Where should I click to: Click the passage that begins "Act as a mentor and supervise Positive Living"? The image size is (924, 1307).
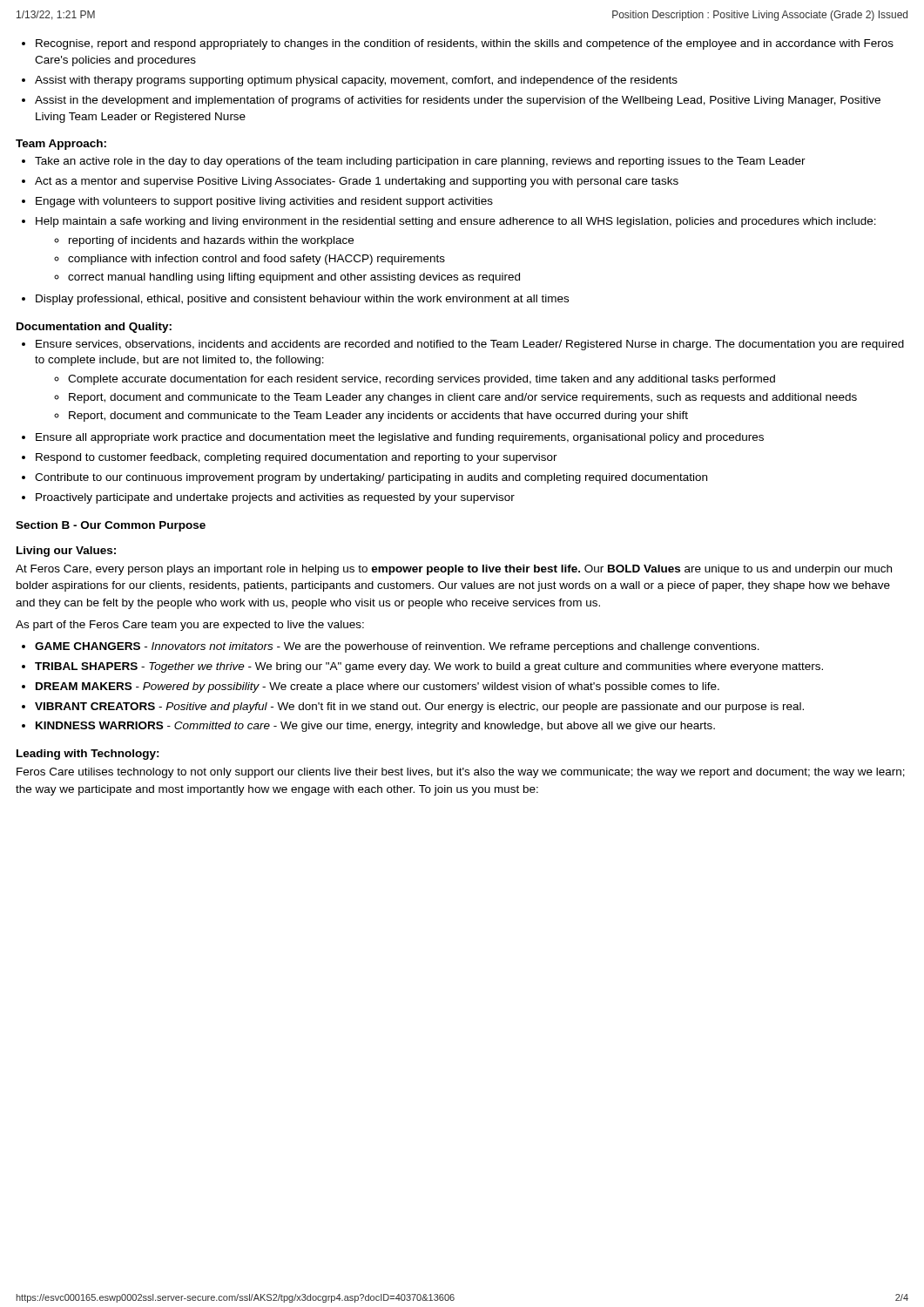357,181
